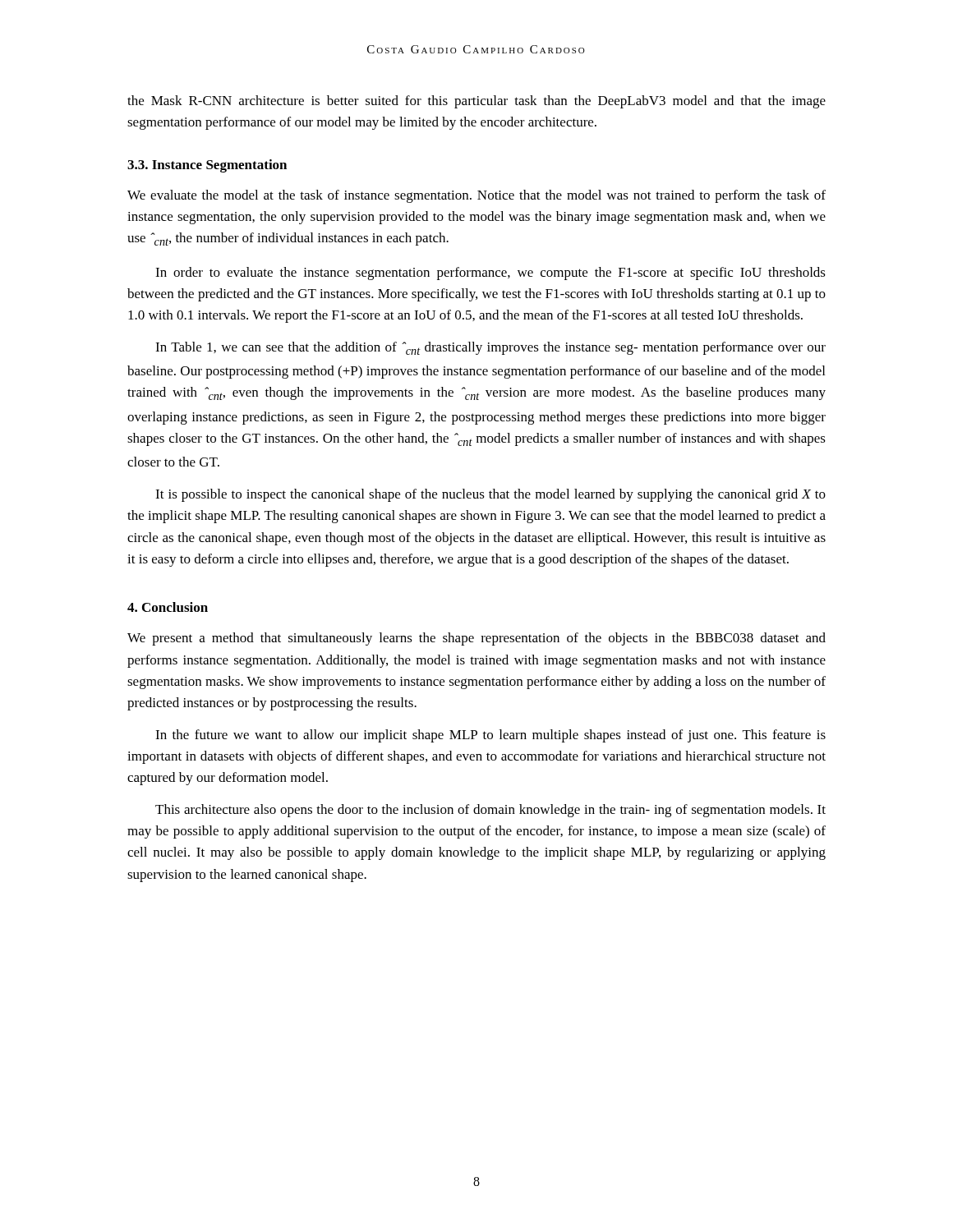Where is the passage that starts "We present a"?
Image resolution: width=953 pixels, height=1232 pixels.
[476, 757]
